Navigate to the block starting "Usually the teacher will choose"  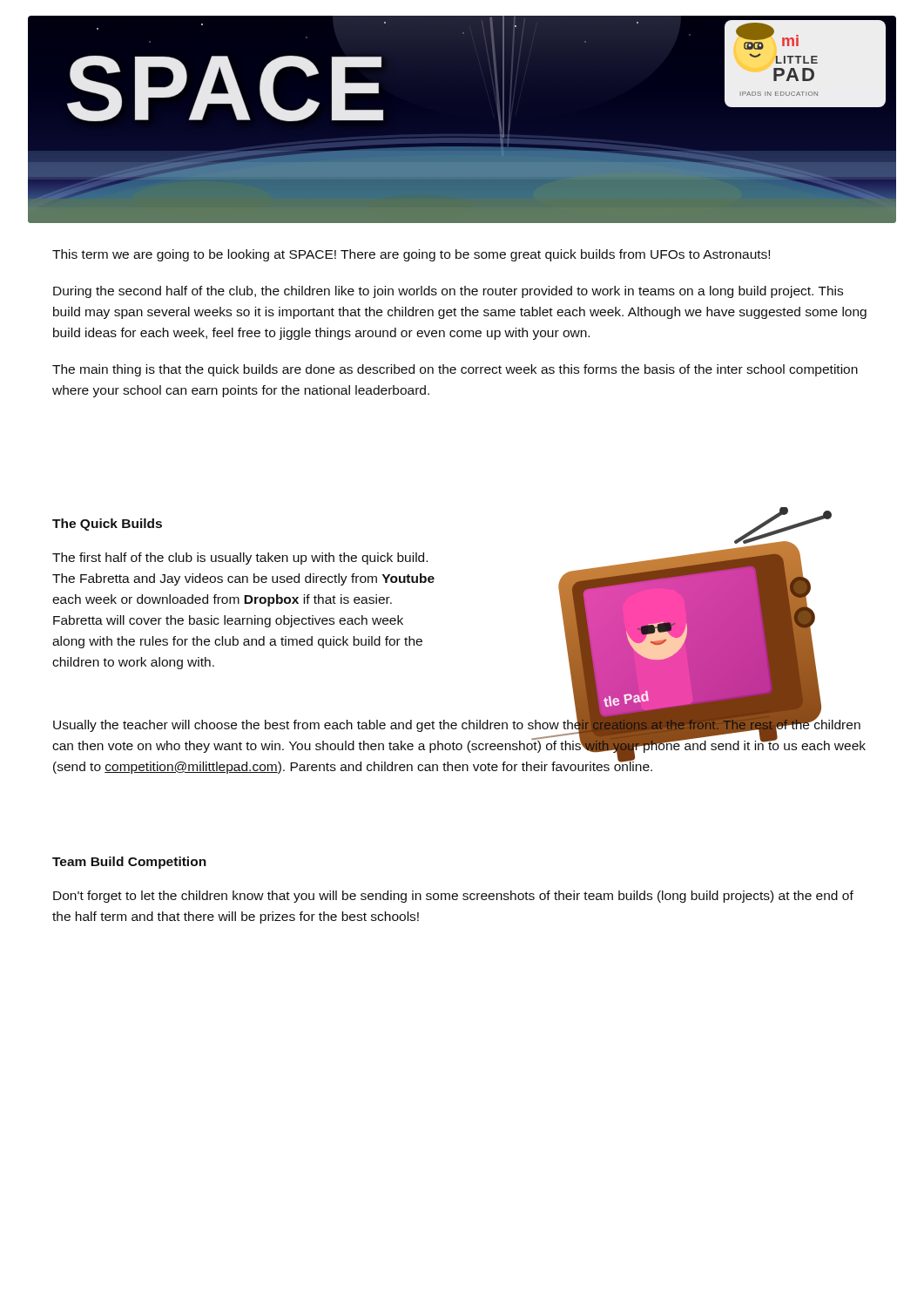tap(459, 745)
